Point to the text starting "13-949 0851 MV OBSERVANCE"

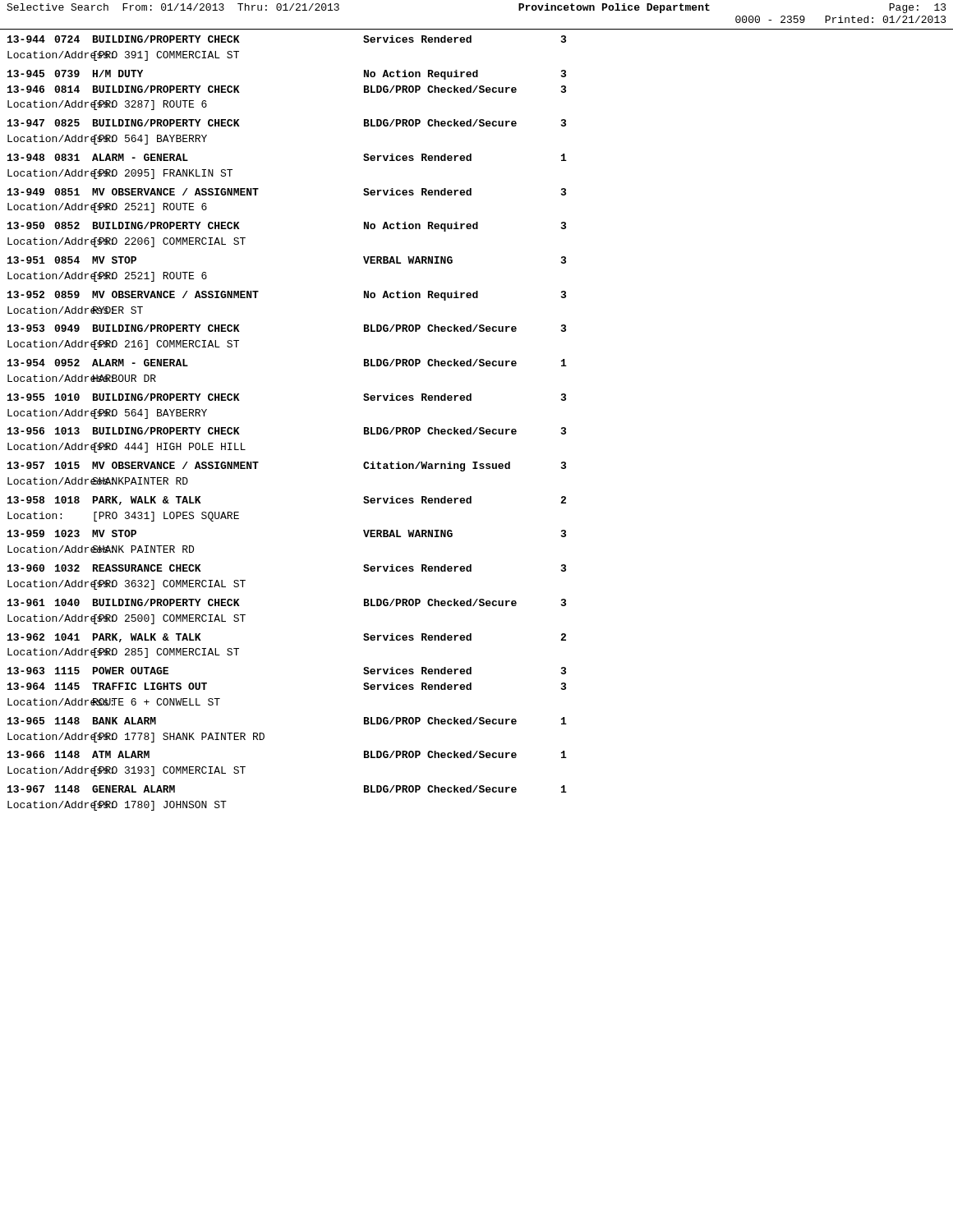point(476,201)
